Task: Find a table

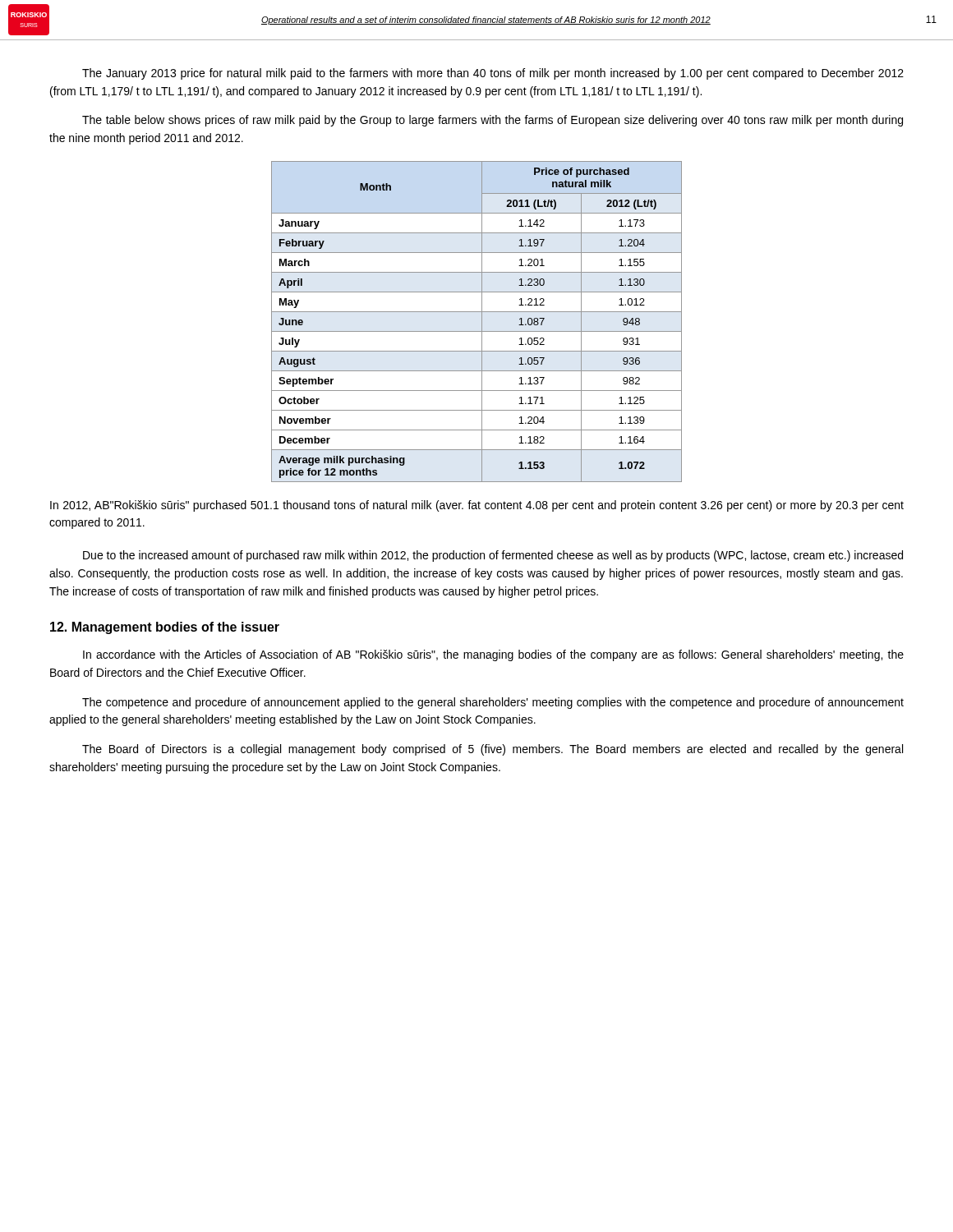Action: point(476,321)
